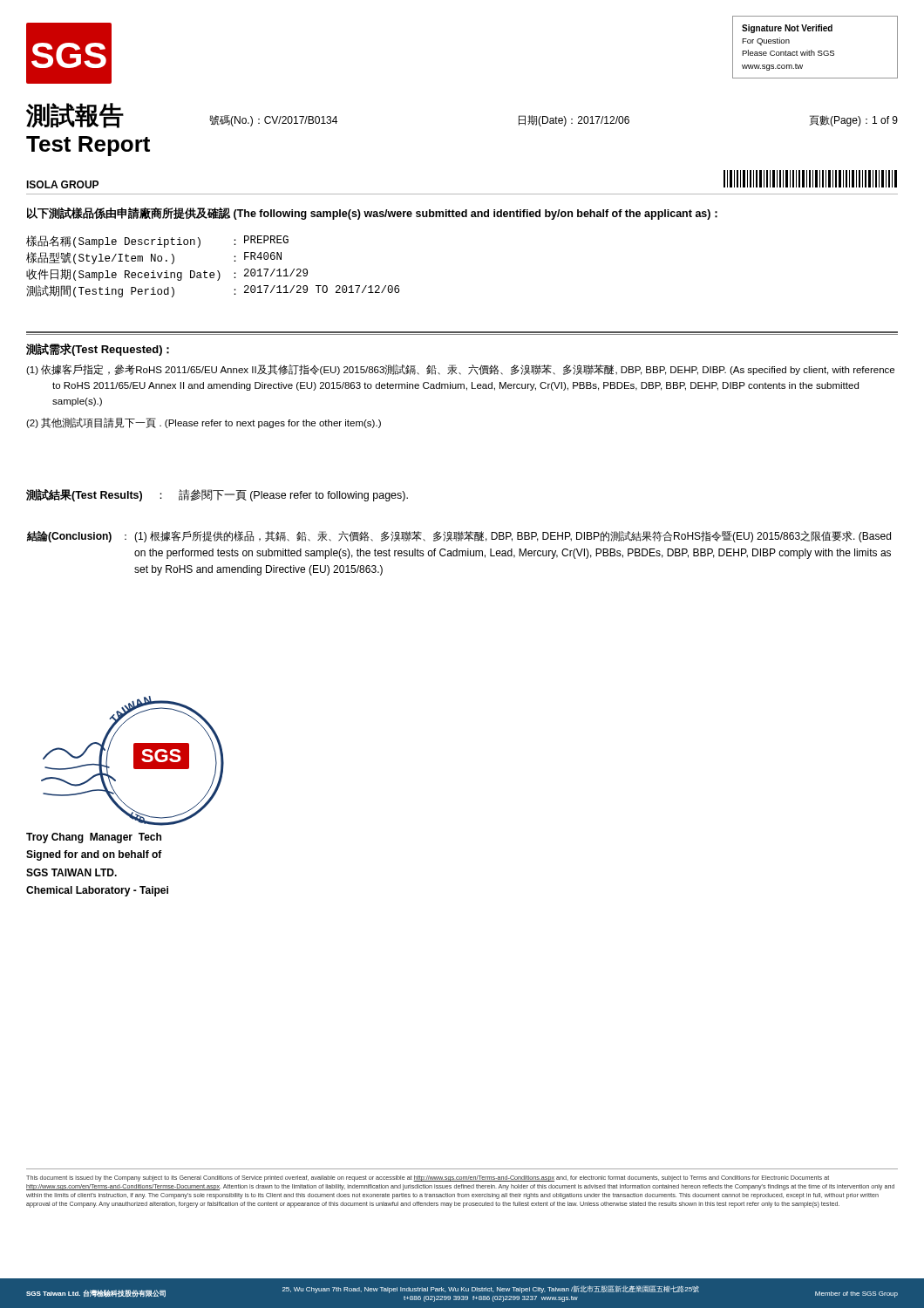Find the logo
The width and height of the screenshot is (924, 1308).
click(74, 55)
